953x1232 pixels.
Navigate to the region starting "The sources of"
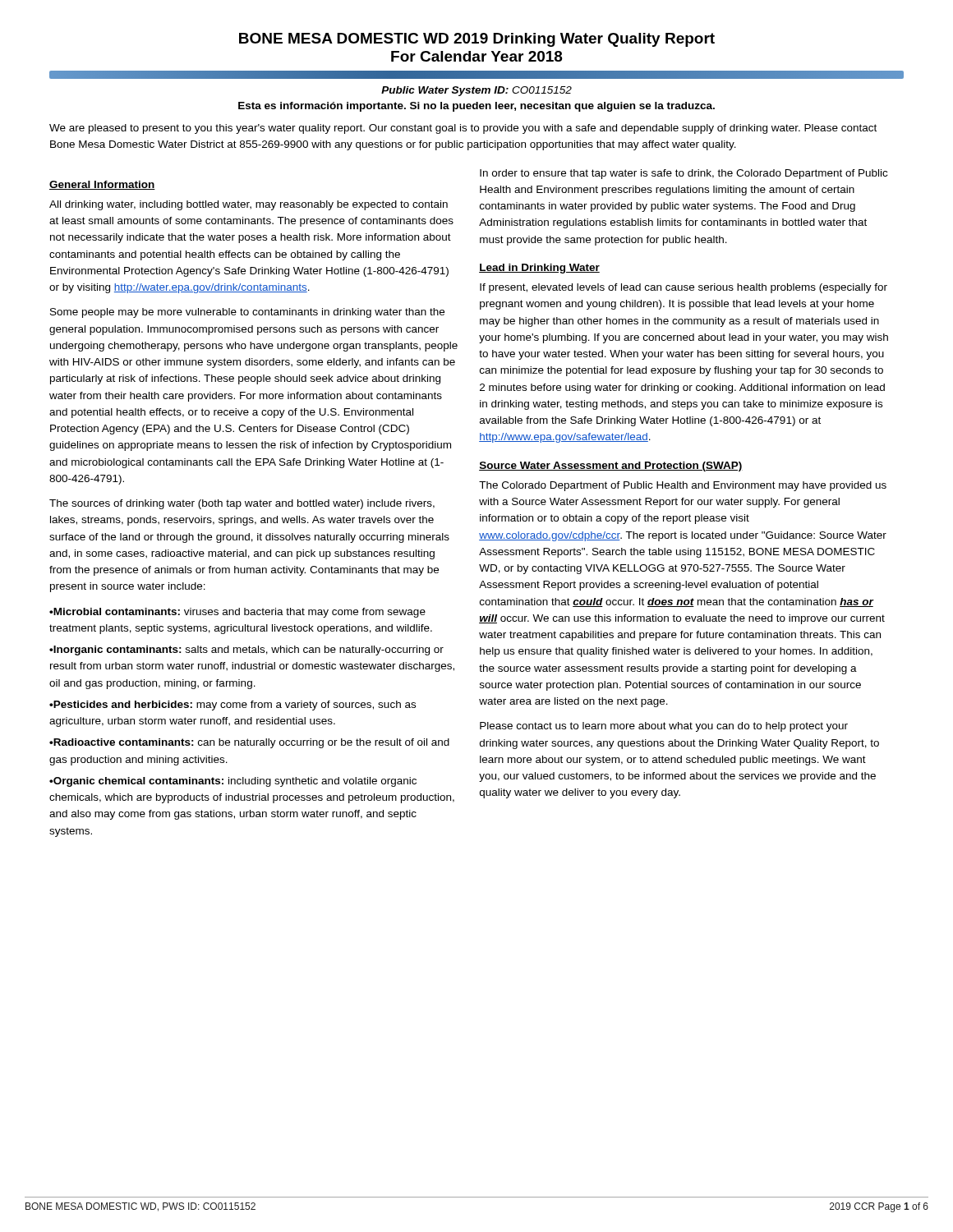(x=249, y=545)
